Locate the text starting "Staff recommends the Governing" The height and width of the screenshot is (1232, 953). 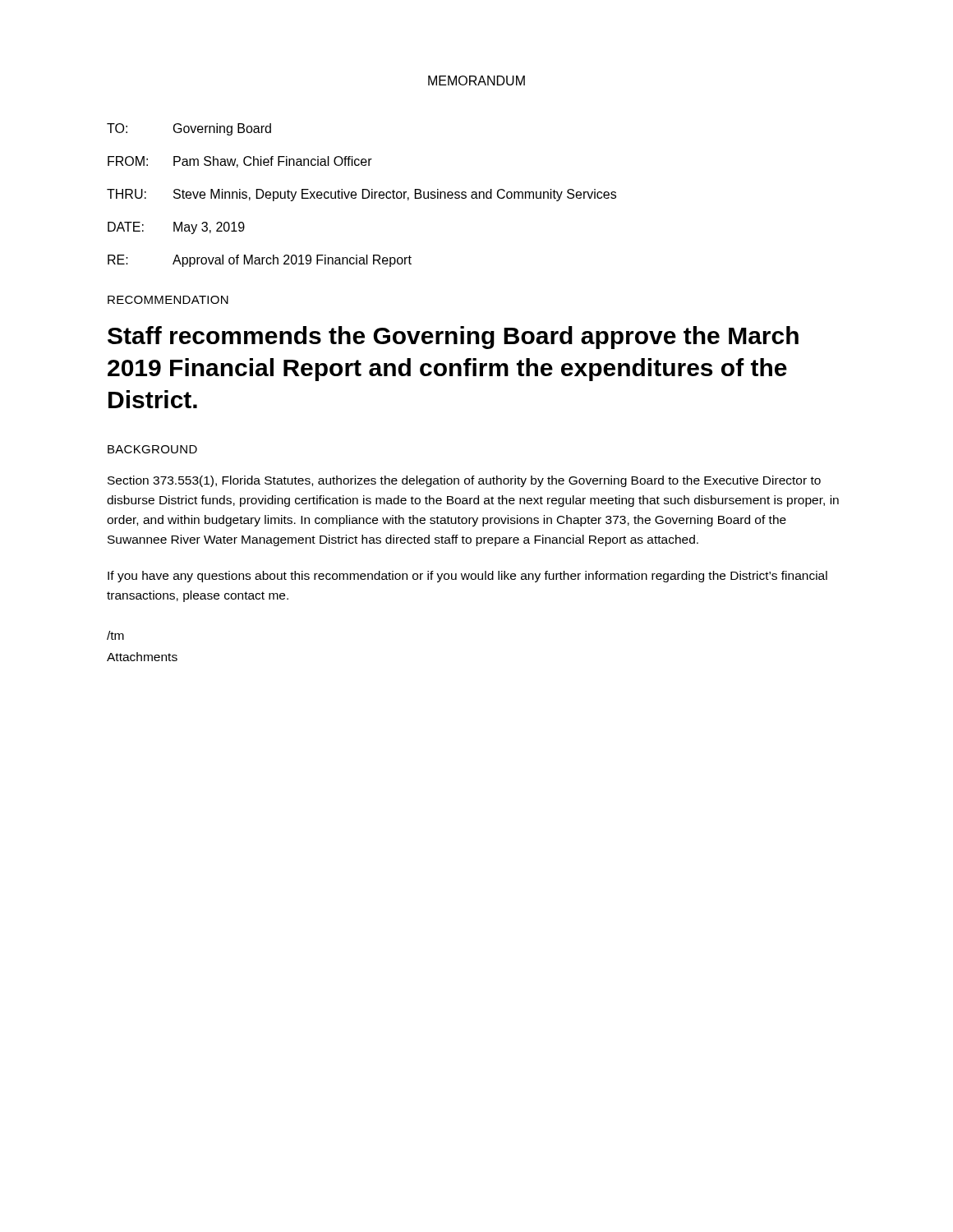(x=453, y=368)
